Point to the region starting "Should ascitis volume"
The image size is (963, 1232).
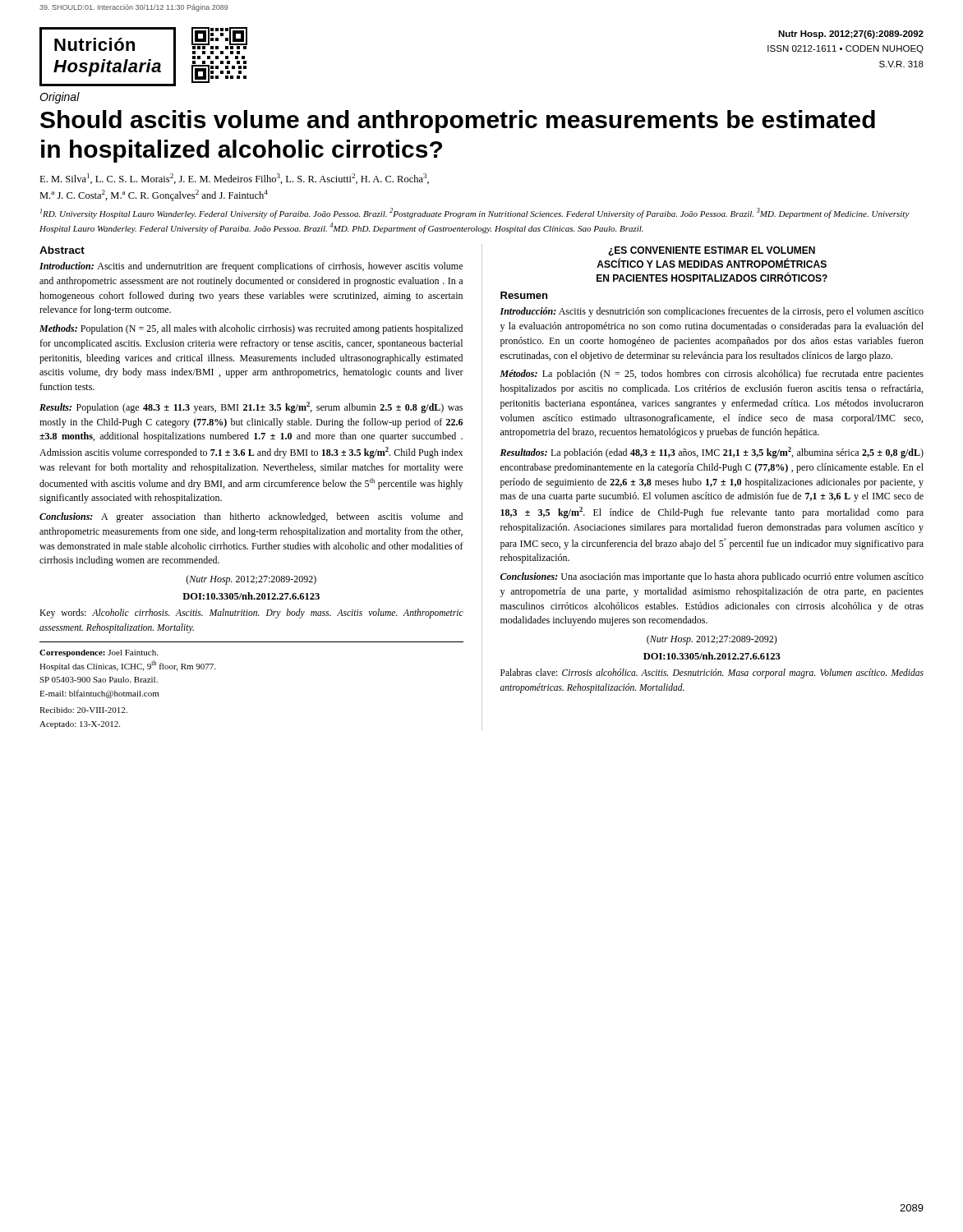458,134
